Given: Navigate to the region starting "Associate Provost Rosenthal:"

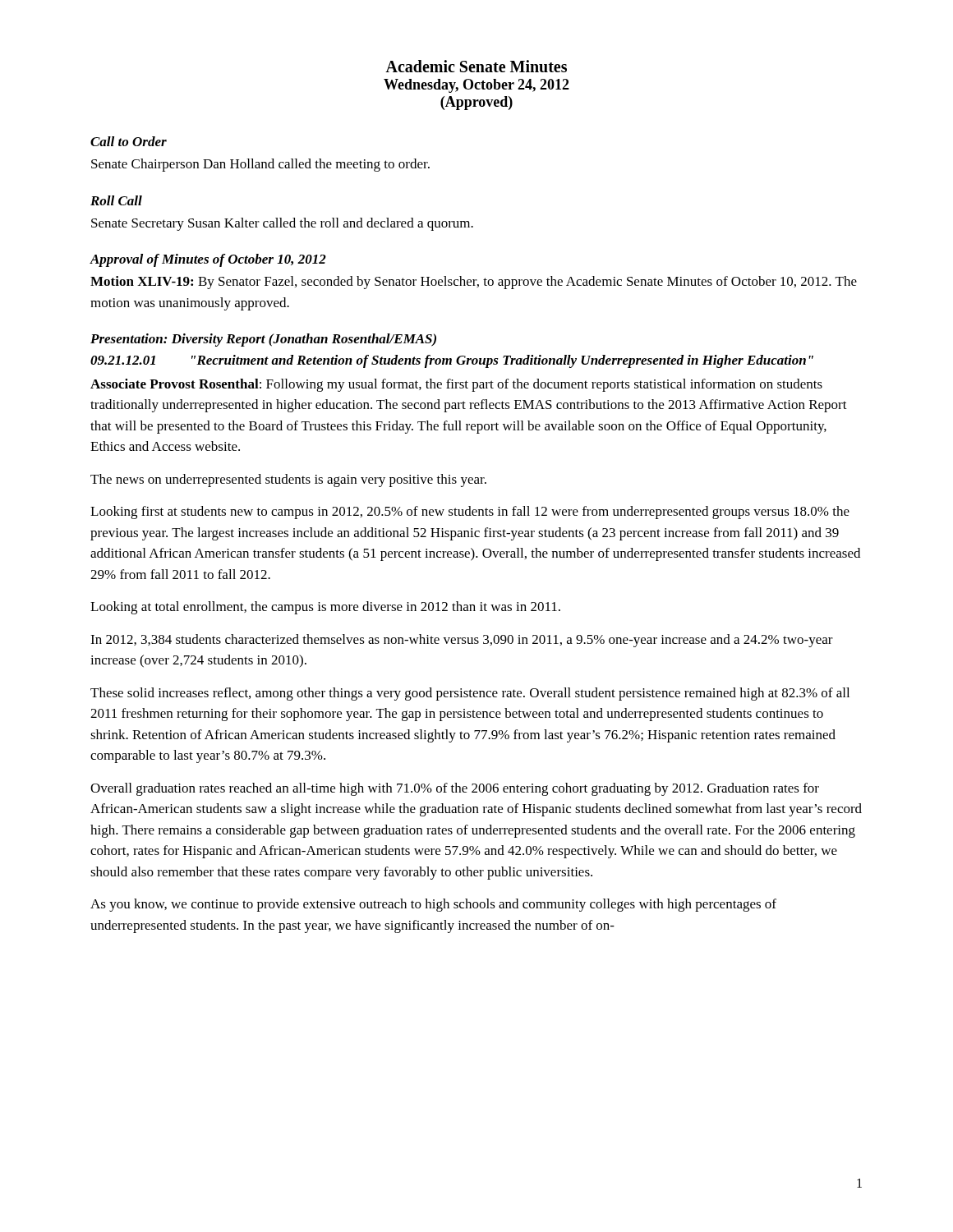Looking at the screenshot, I should coord(468,415).
